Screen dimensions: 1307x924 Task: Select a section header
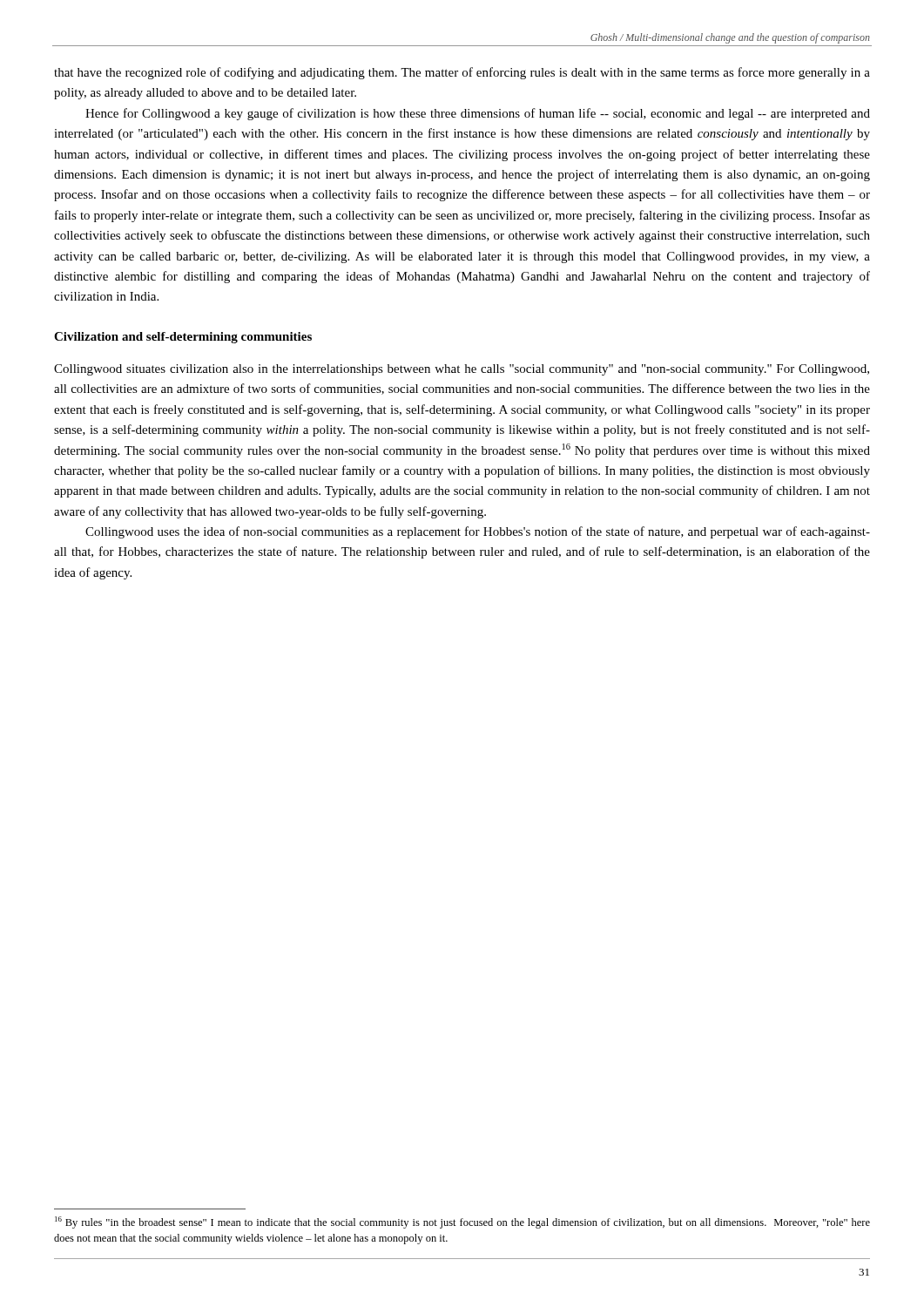[x=183, y=336]
